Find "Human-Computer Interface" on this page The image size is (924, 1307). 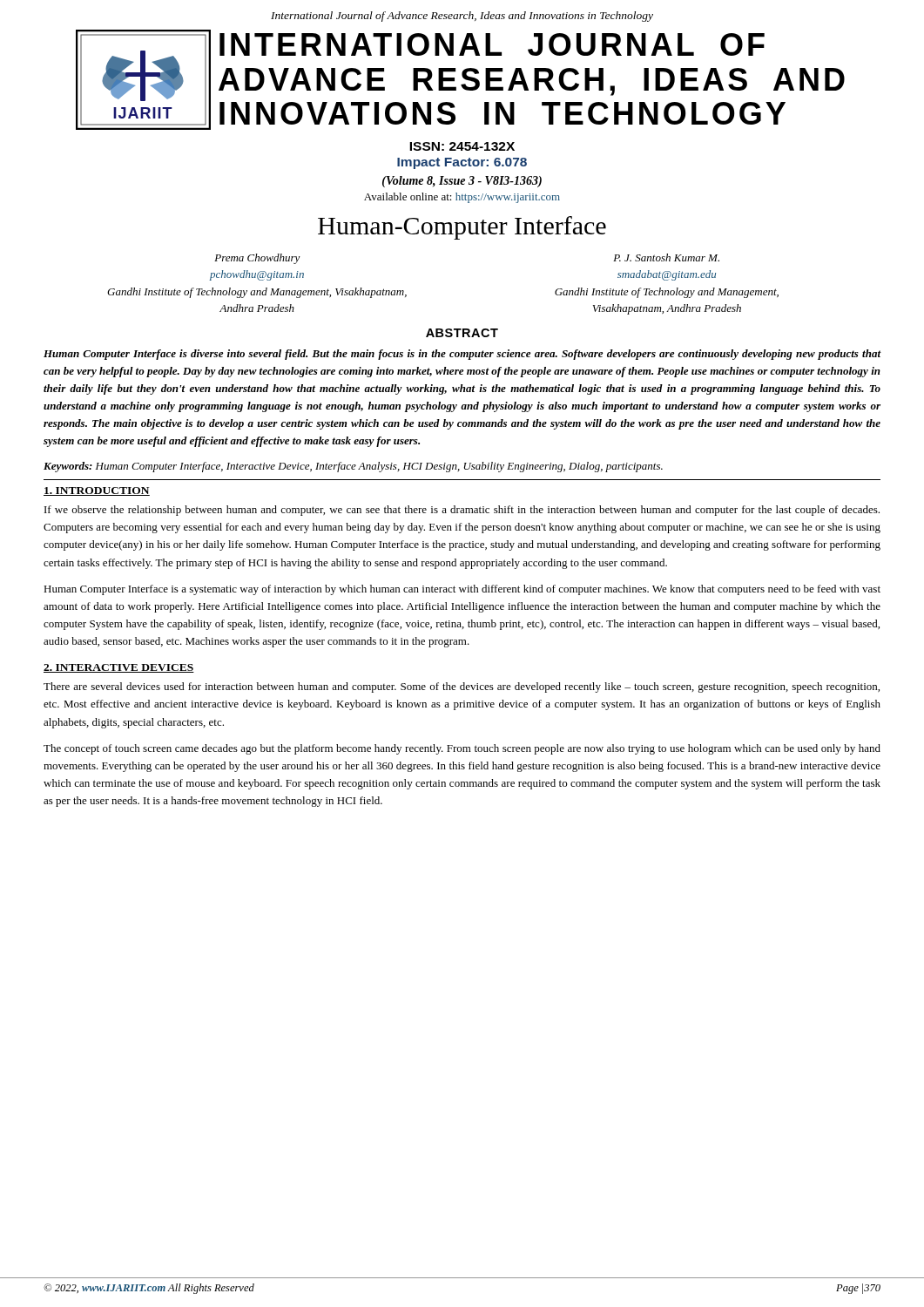coord(462,225)
